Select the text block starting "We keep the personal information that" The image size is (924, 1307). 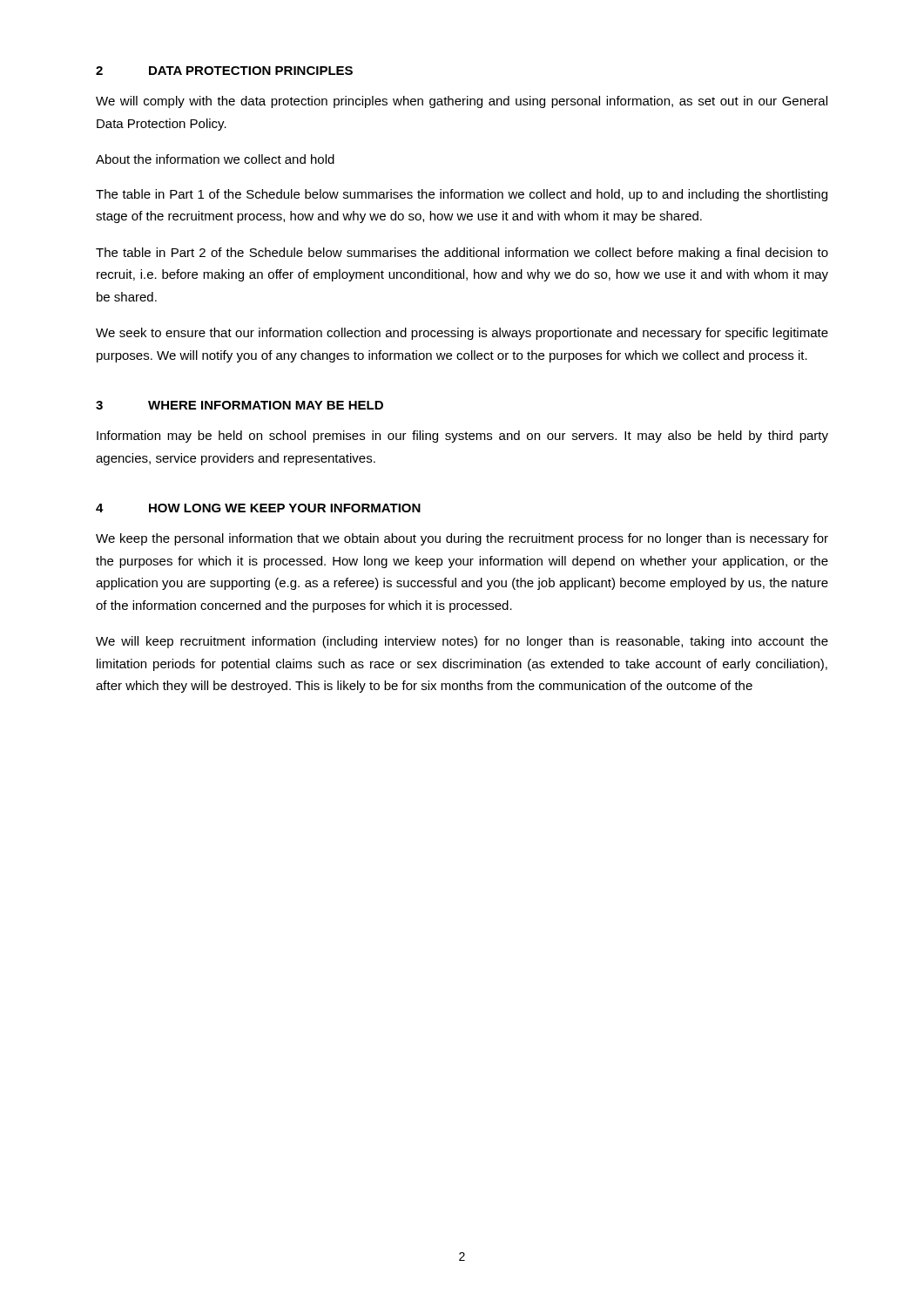(x=462, y=571)
